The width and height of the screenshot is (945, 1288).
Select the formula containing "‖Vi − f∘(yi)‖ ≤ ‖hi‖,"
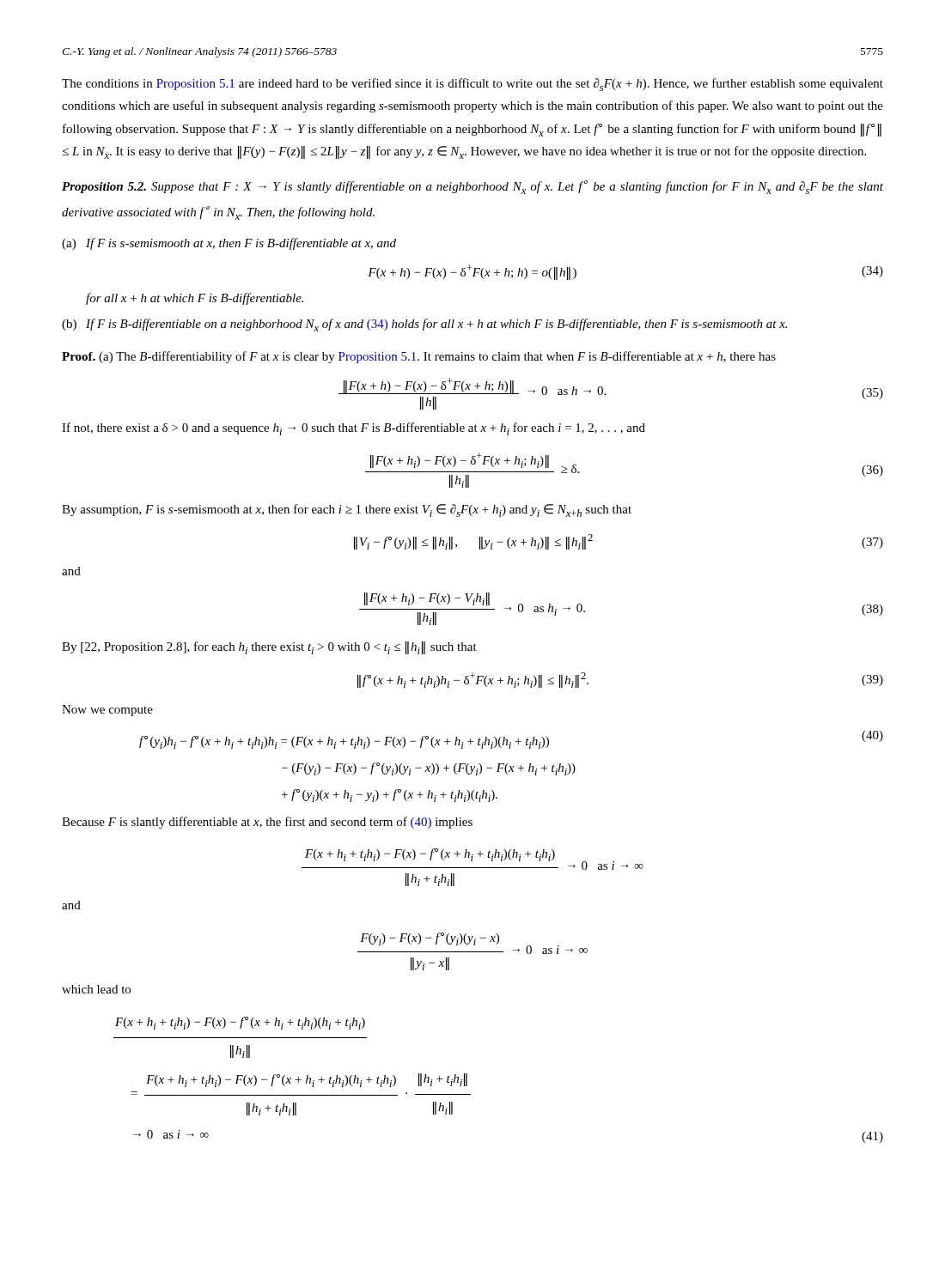[x=472, y=542]
